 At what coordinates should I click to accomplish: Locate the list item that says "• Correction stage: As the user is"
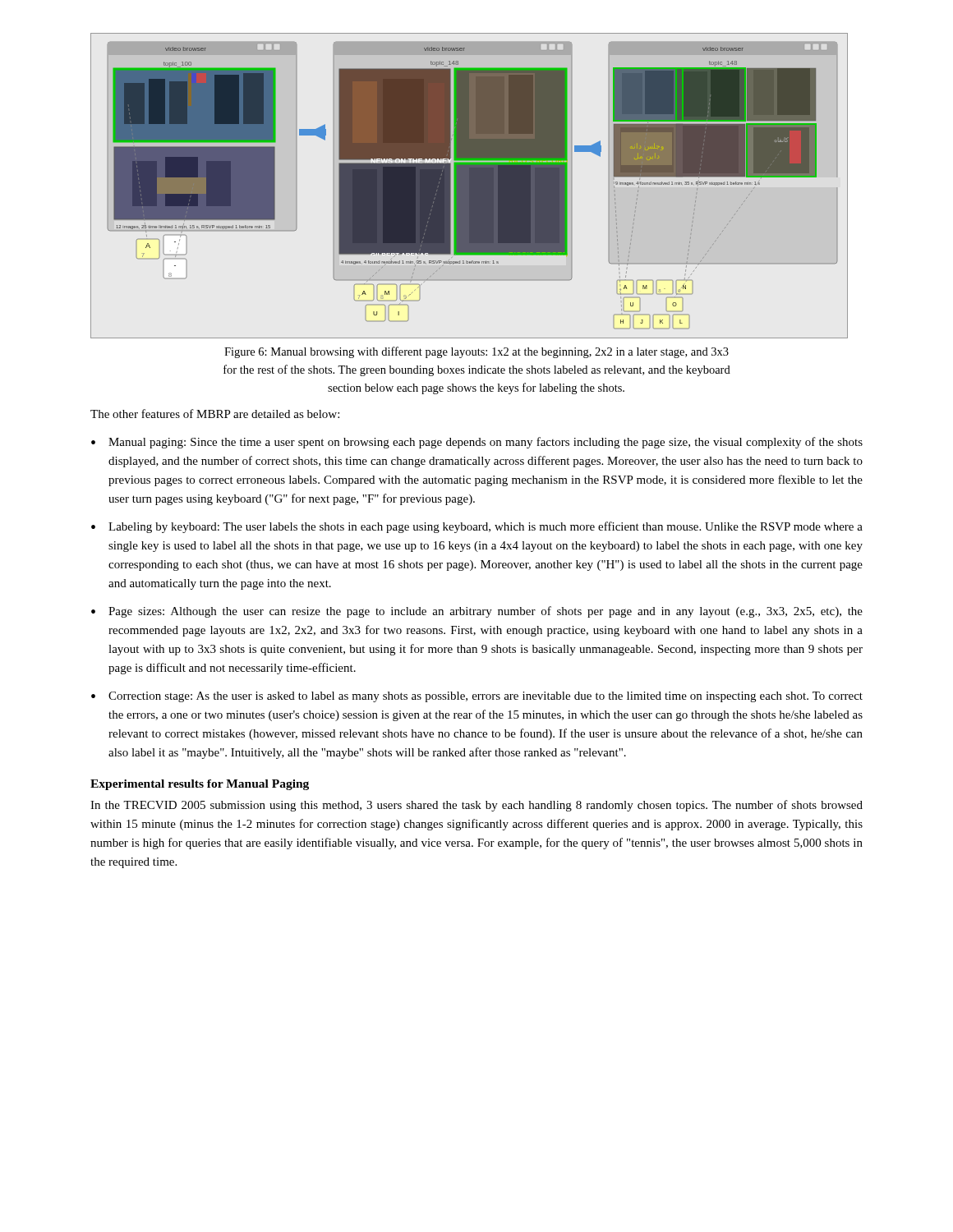pos(476,724)
